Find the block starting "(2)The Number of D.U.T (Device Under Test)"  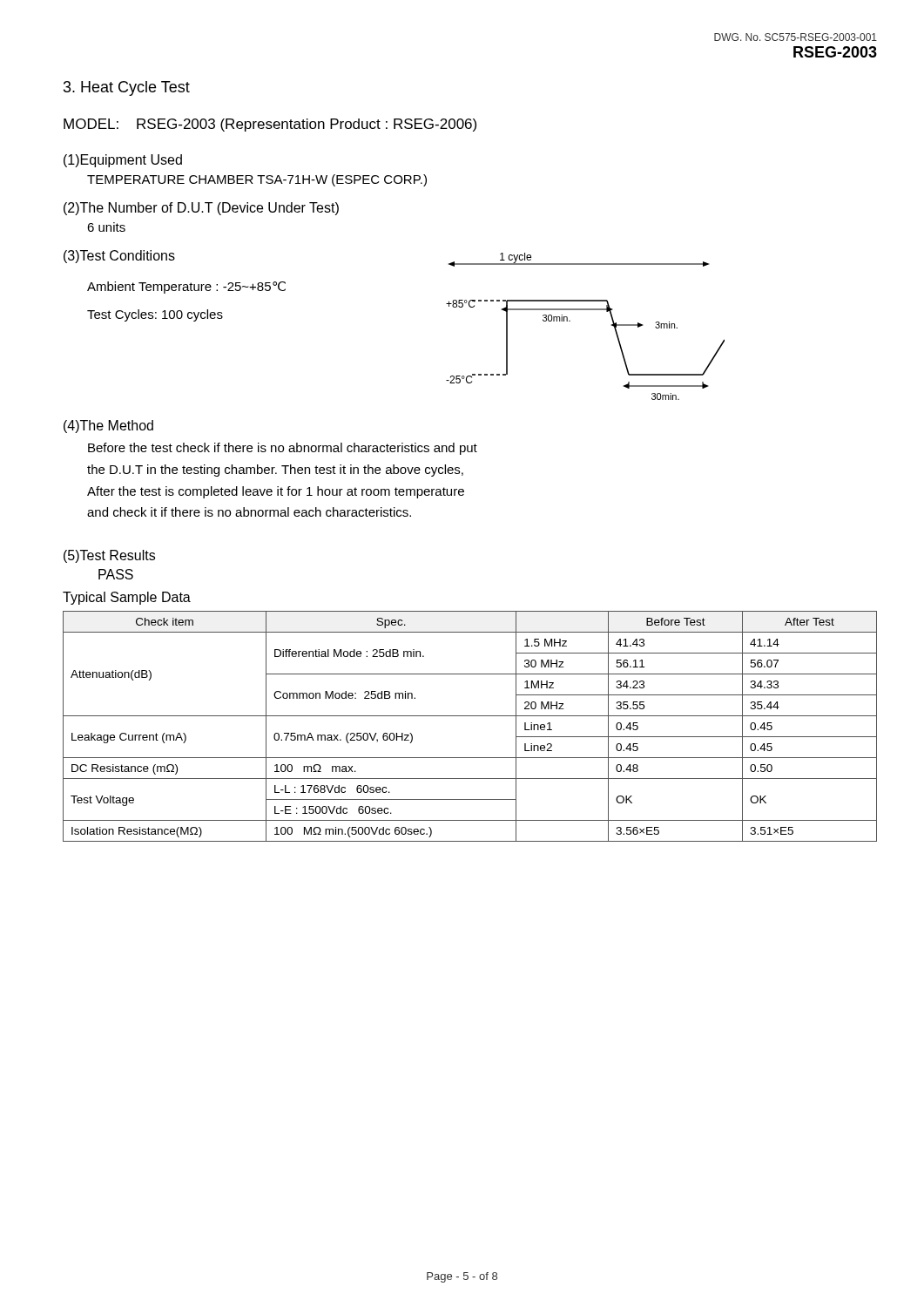tap(201, 209)
